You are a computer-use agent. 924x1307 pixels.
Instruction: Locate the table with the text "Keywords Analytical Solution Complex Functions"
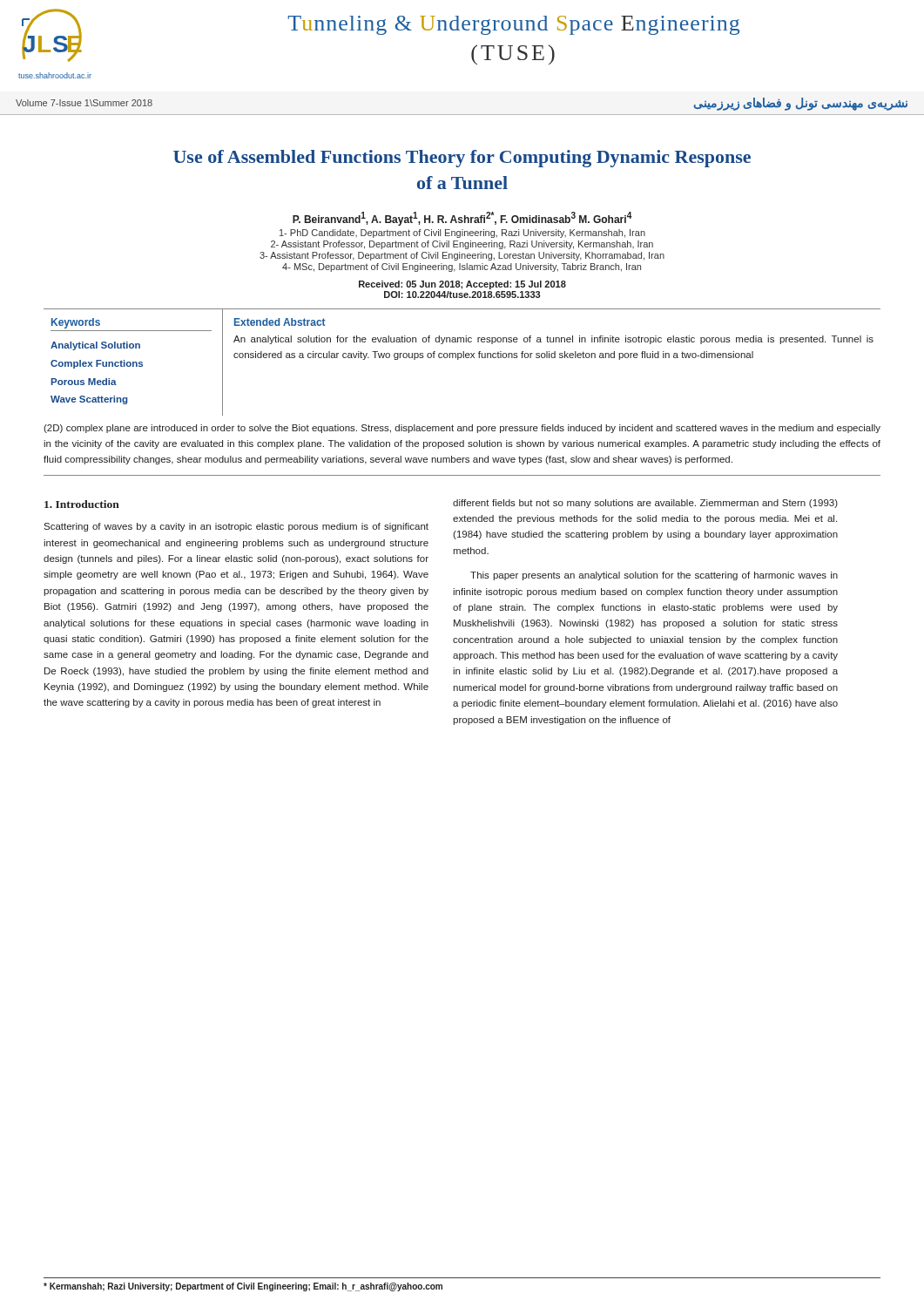pyautogui.click(x=462, y=362)
